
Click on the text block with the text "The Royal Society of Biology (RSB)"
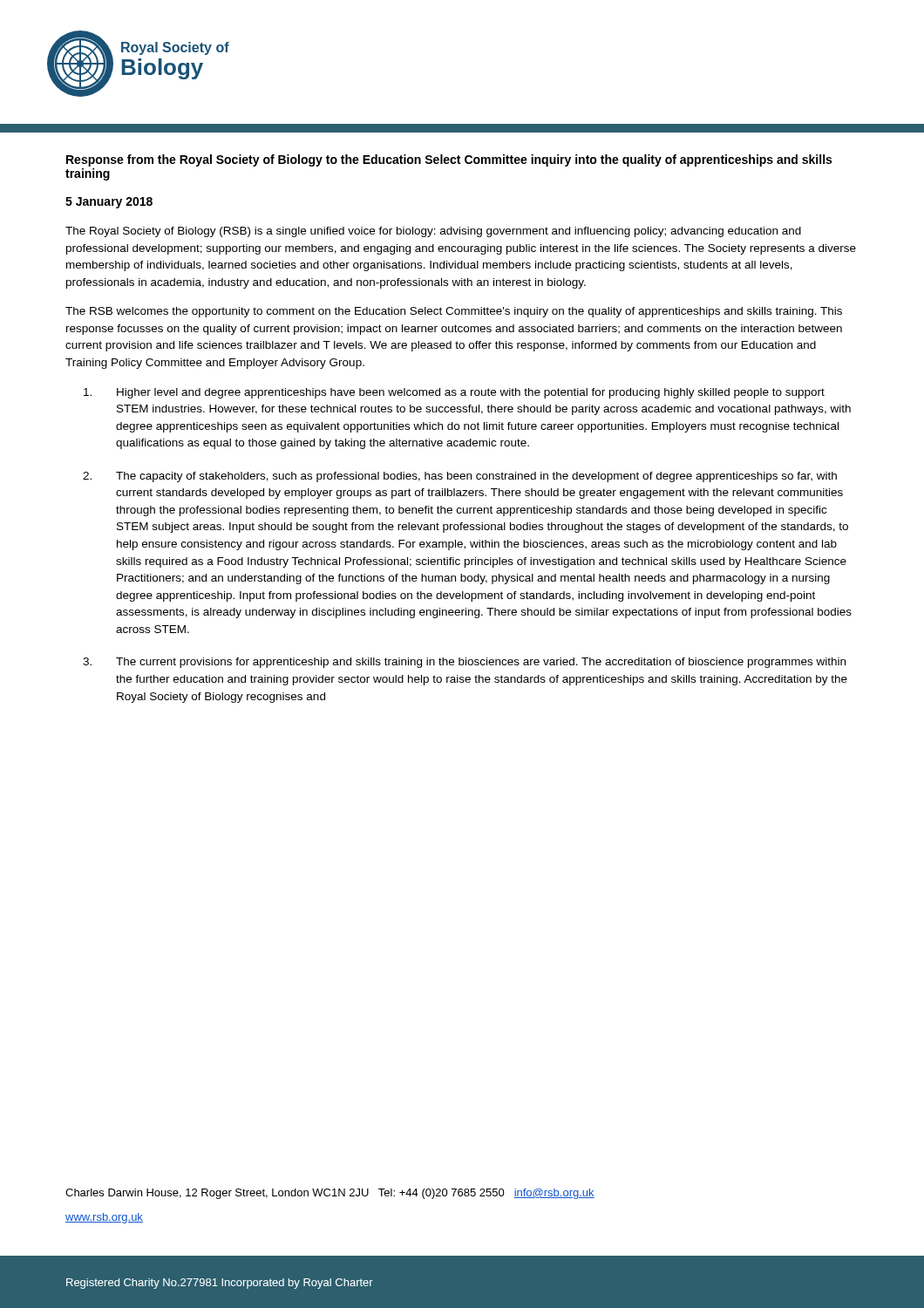(x=461, y=256)
